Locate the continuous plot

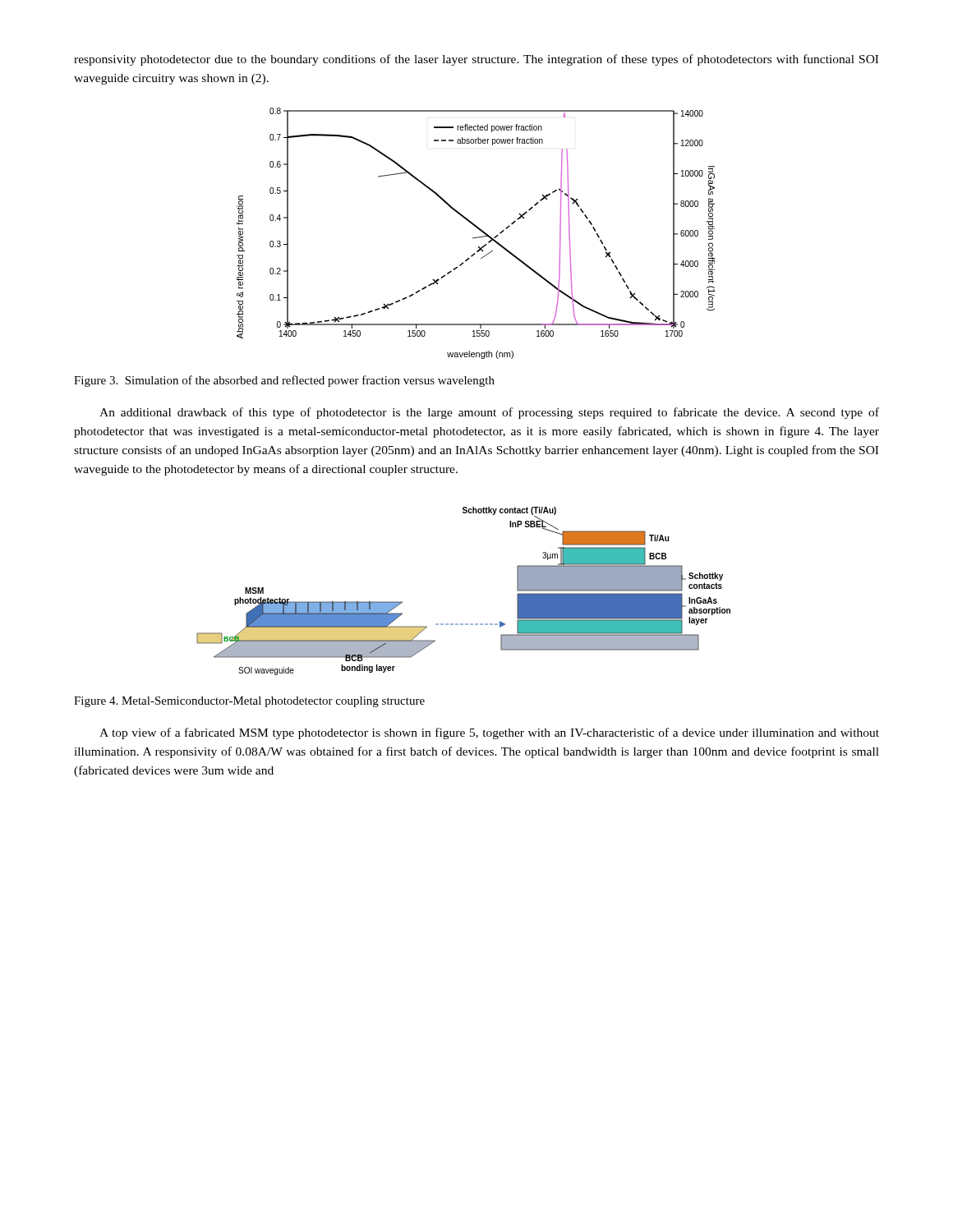(x=476, y=235)
